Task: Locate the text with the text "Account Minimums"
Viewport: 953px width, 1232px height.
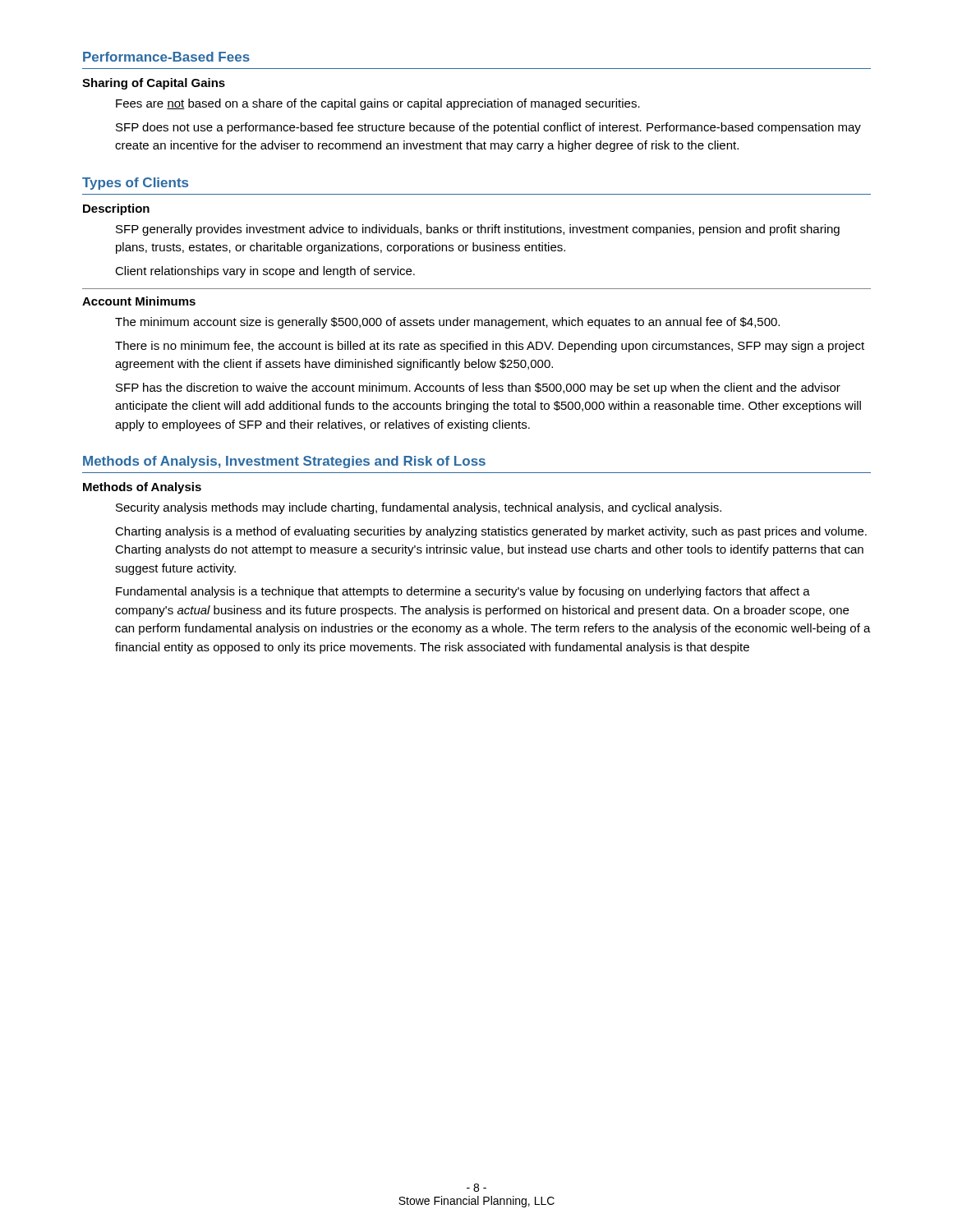Action: coord(139,301)
